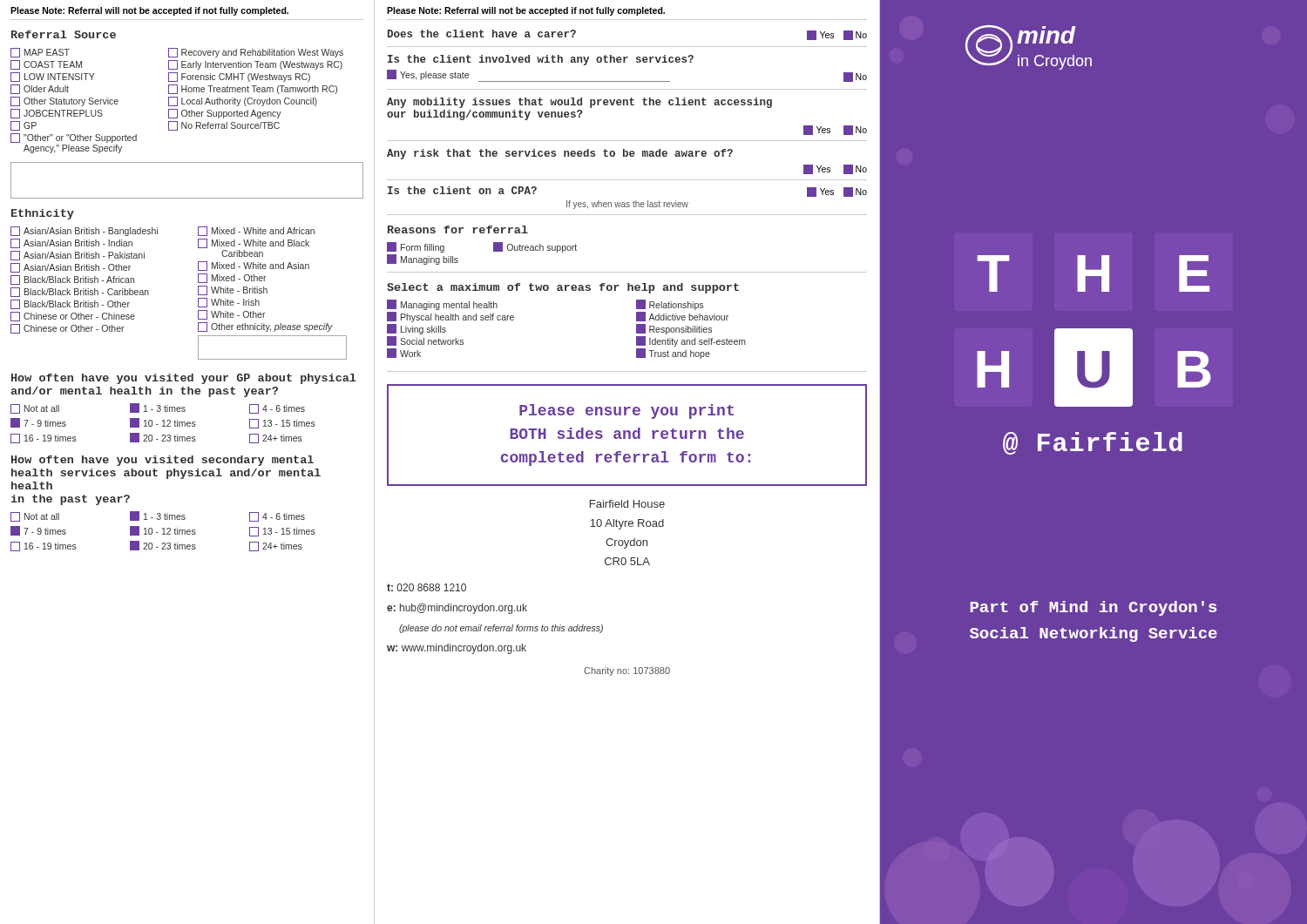1307x924 pixels.
Task: Find "No Referral Source/TBC" on this page
Action: point(224,125)
